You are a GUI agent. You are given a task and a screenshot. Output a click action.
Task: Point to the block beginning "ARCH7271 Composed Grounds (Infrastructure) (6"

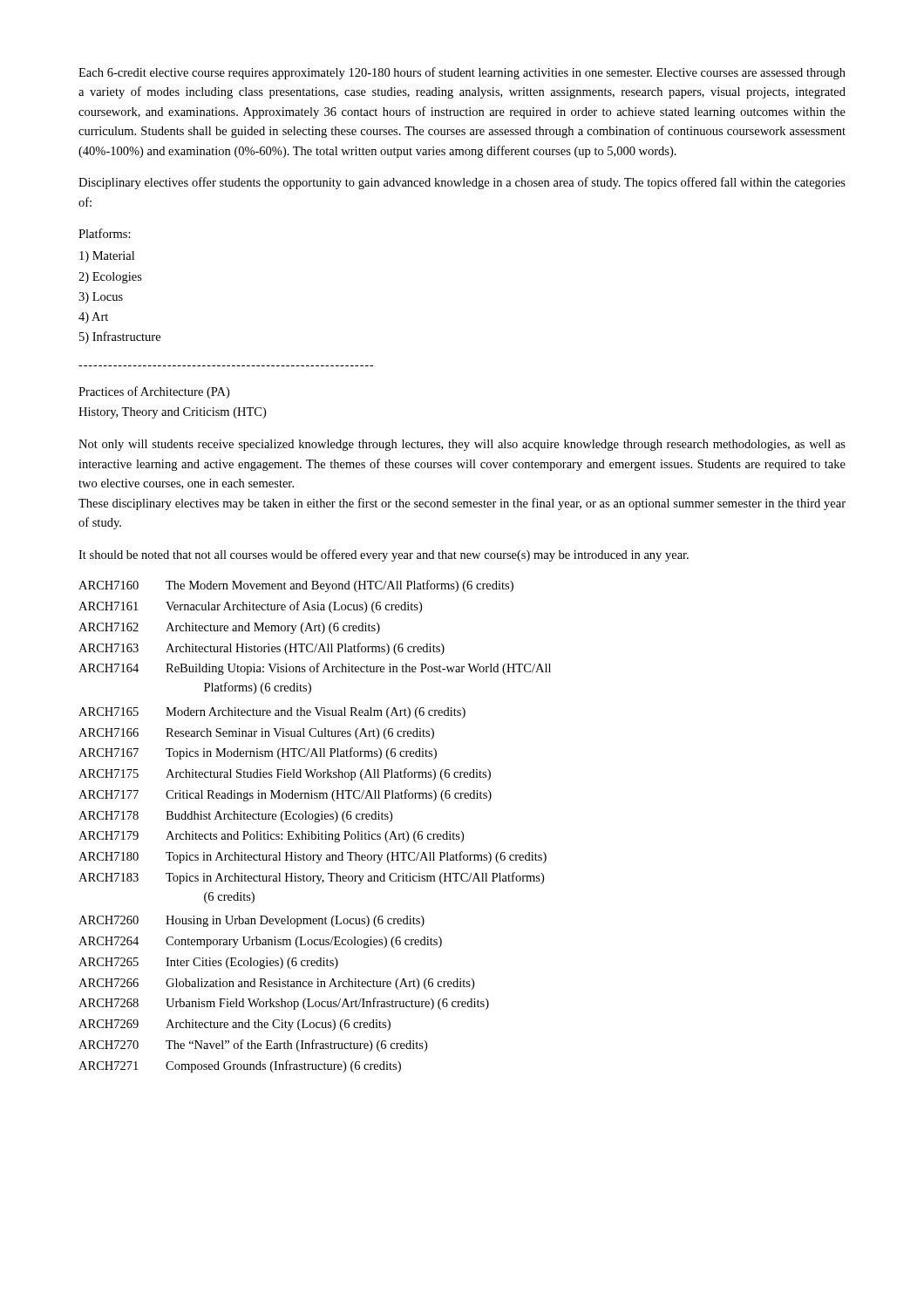point(240,1066)
